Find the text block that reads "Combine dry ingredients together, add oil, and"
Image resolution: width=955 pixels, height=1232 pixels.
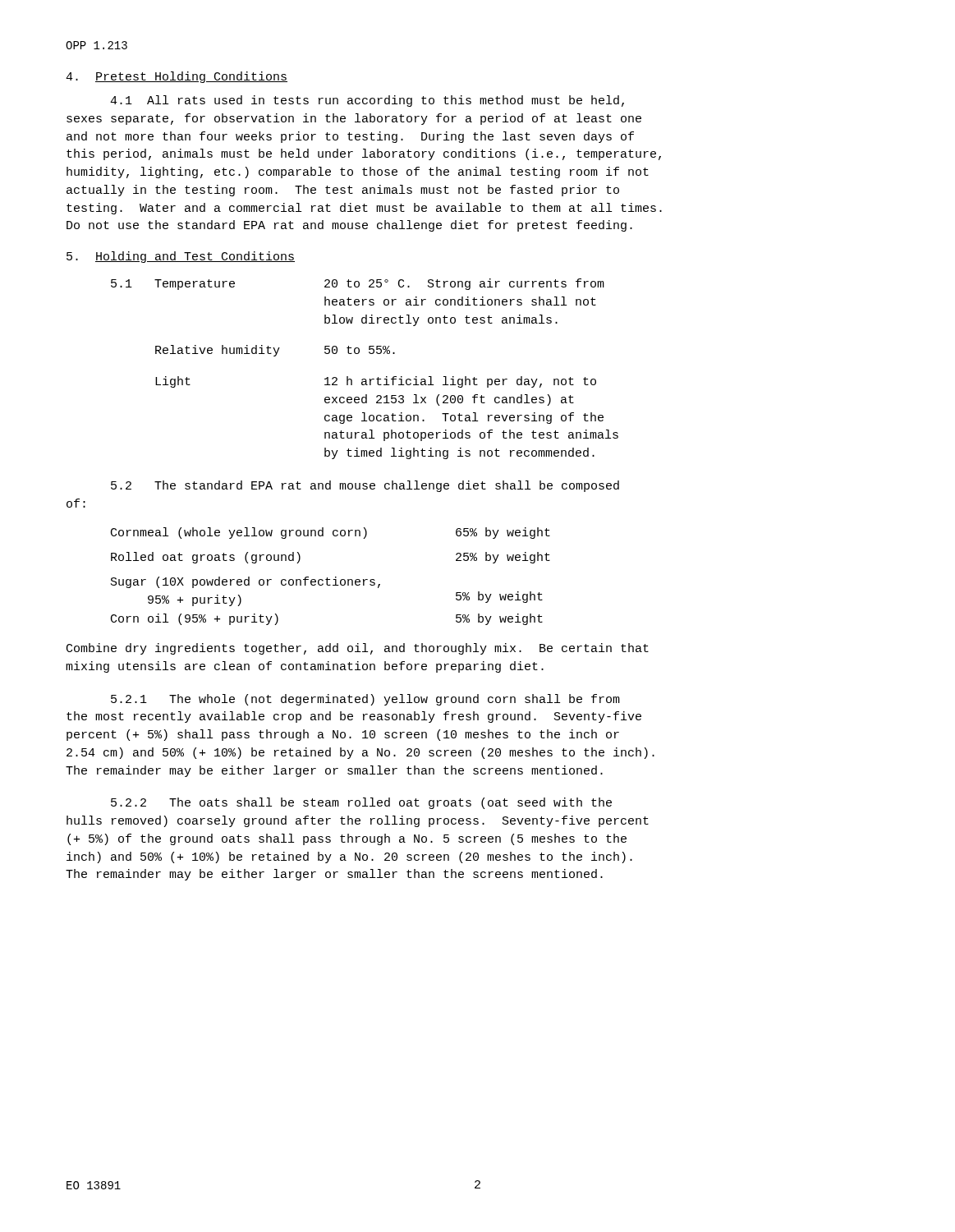[358, 658]
